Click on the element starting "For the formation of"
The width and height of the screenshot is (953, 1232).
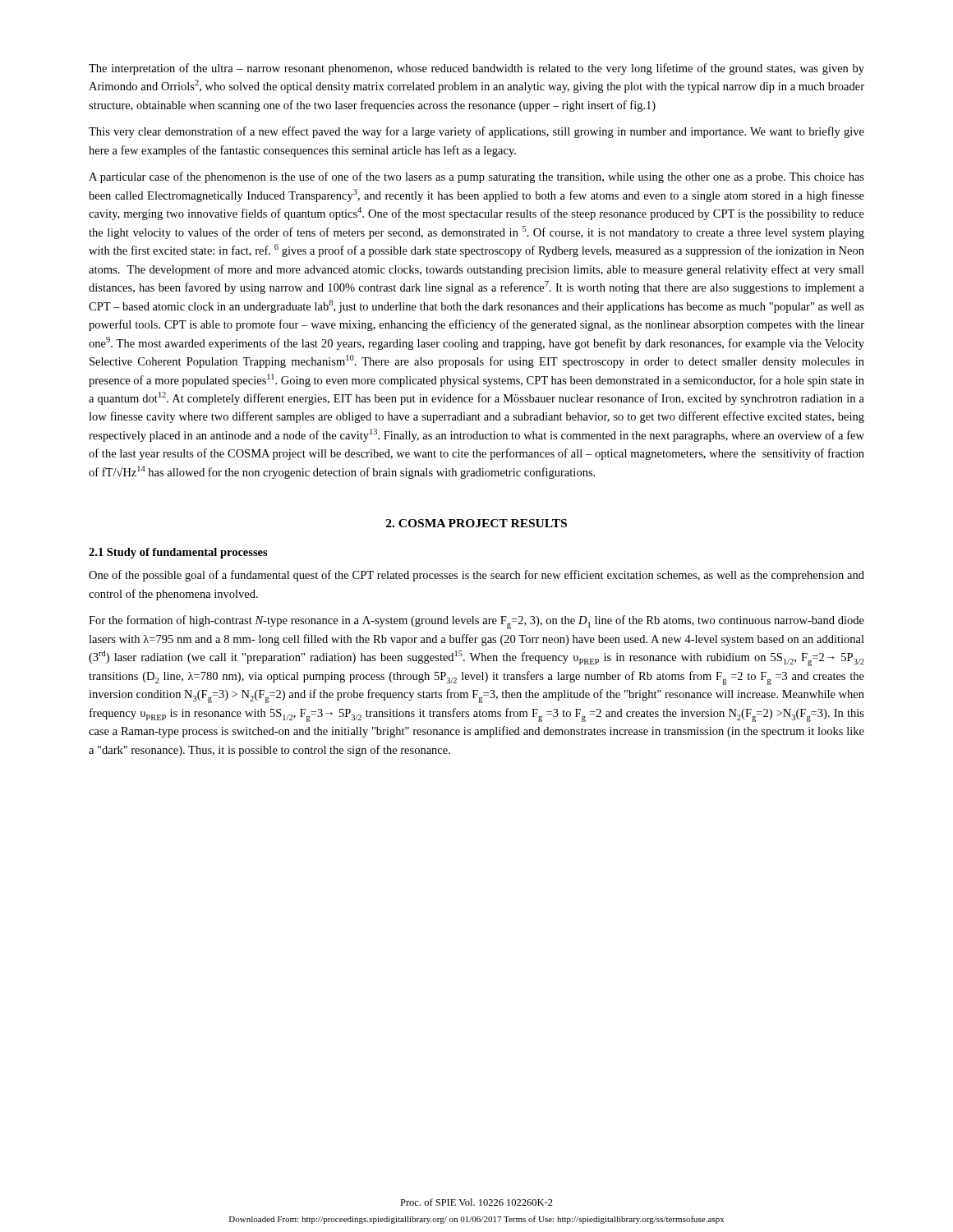point(476,685)
